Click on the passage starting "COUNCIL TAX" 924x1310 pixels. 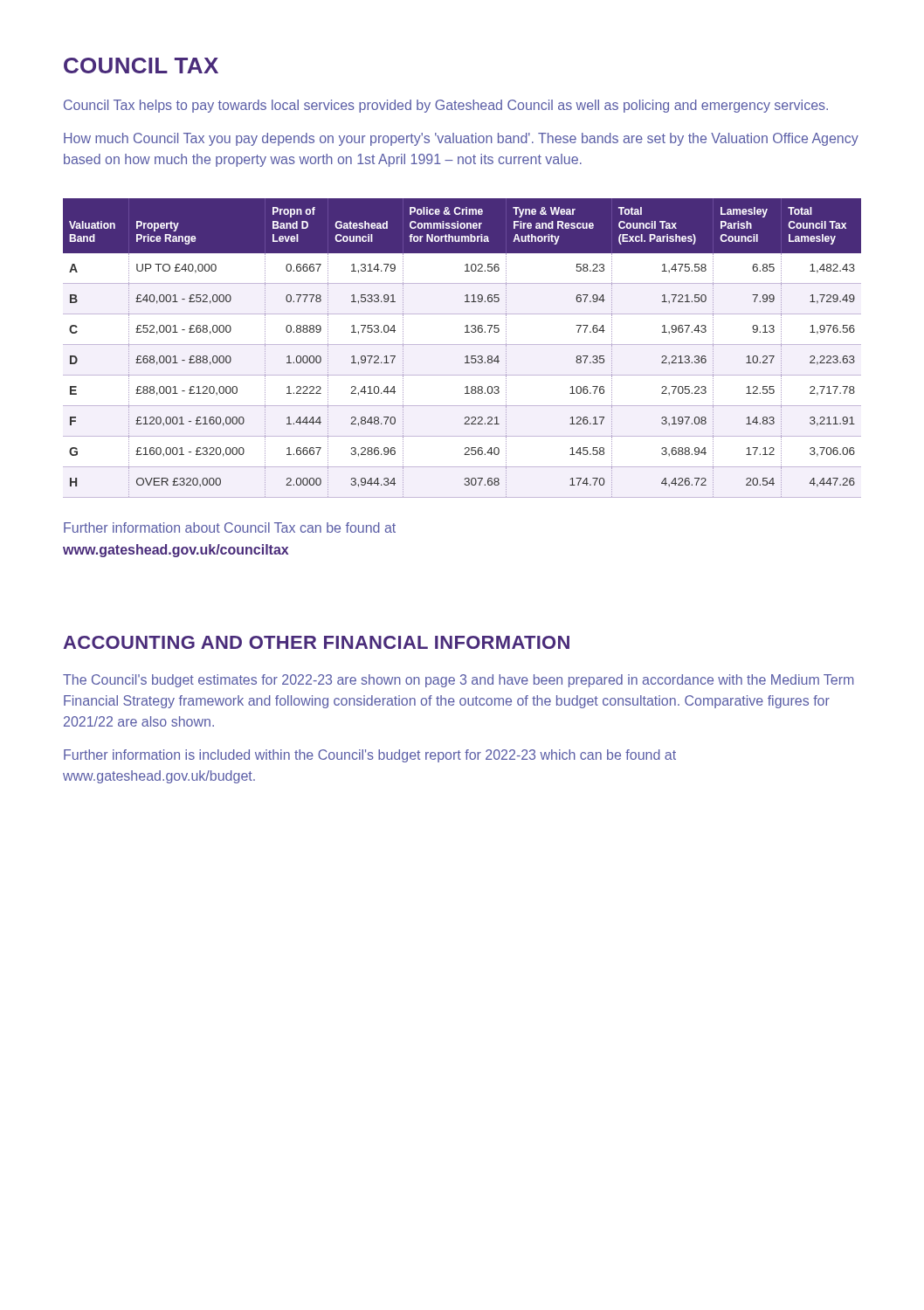(x=141, y=66)
